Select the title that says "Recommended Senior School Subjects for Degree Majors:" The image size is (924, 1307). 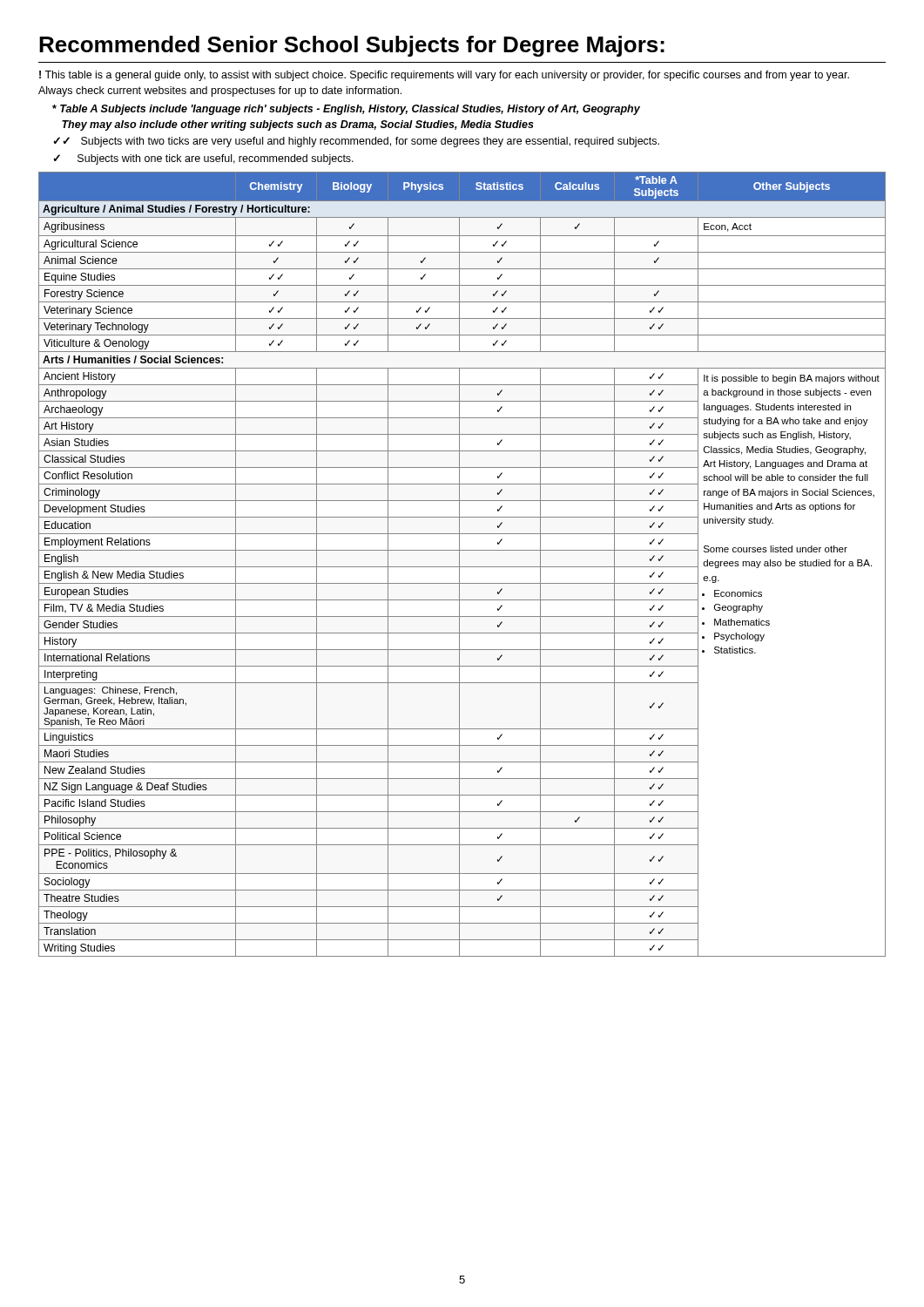(462, 47)
